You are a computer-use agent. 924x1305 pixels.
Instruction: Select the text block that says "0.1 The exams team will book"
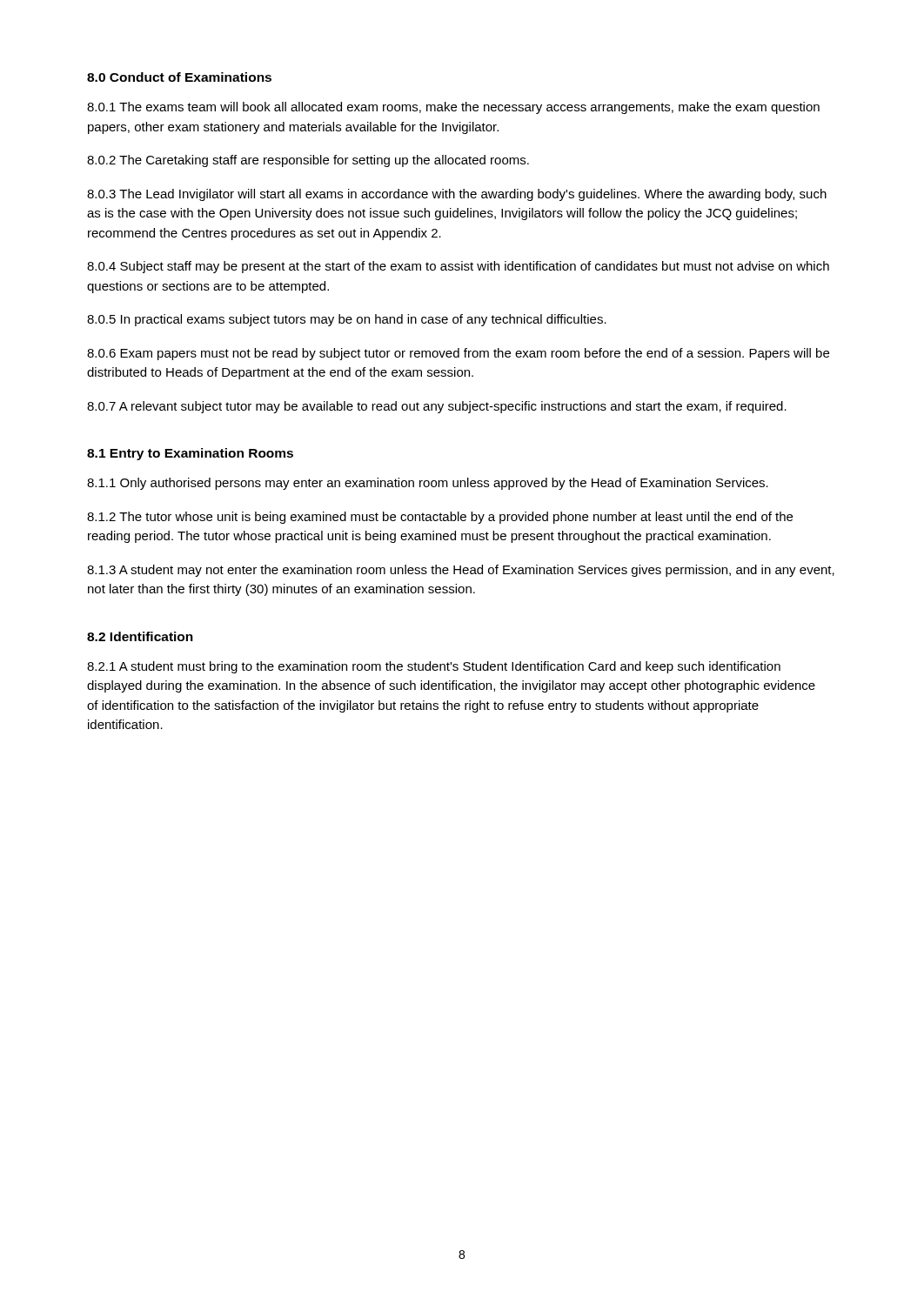(454, 116)
